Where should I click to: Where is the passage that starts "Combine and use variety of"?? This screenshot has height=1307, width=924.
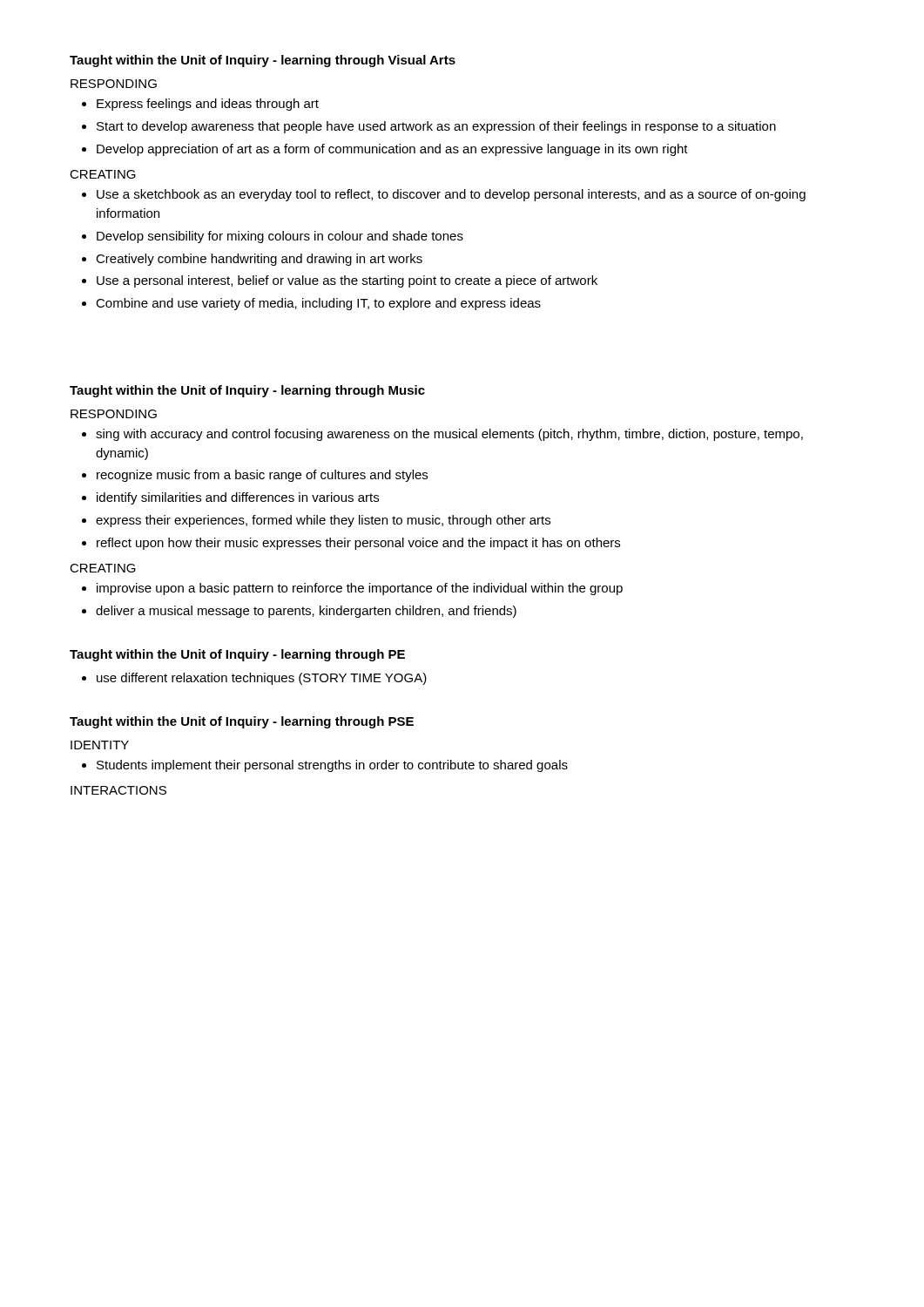[x=318, y=303]
